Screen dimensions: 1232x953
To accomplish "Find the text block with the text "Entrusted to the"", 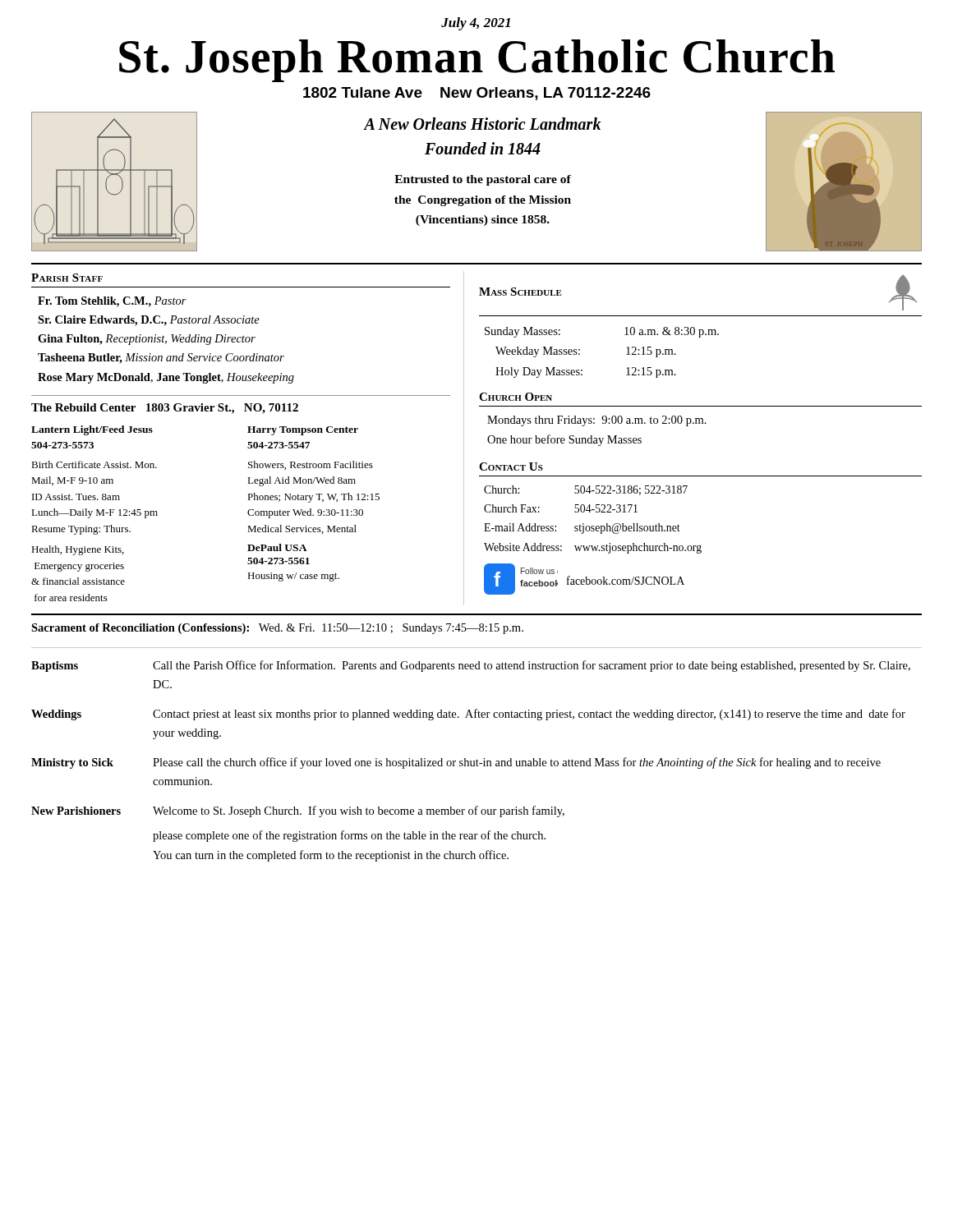I will 483,199.
